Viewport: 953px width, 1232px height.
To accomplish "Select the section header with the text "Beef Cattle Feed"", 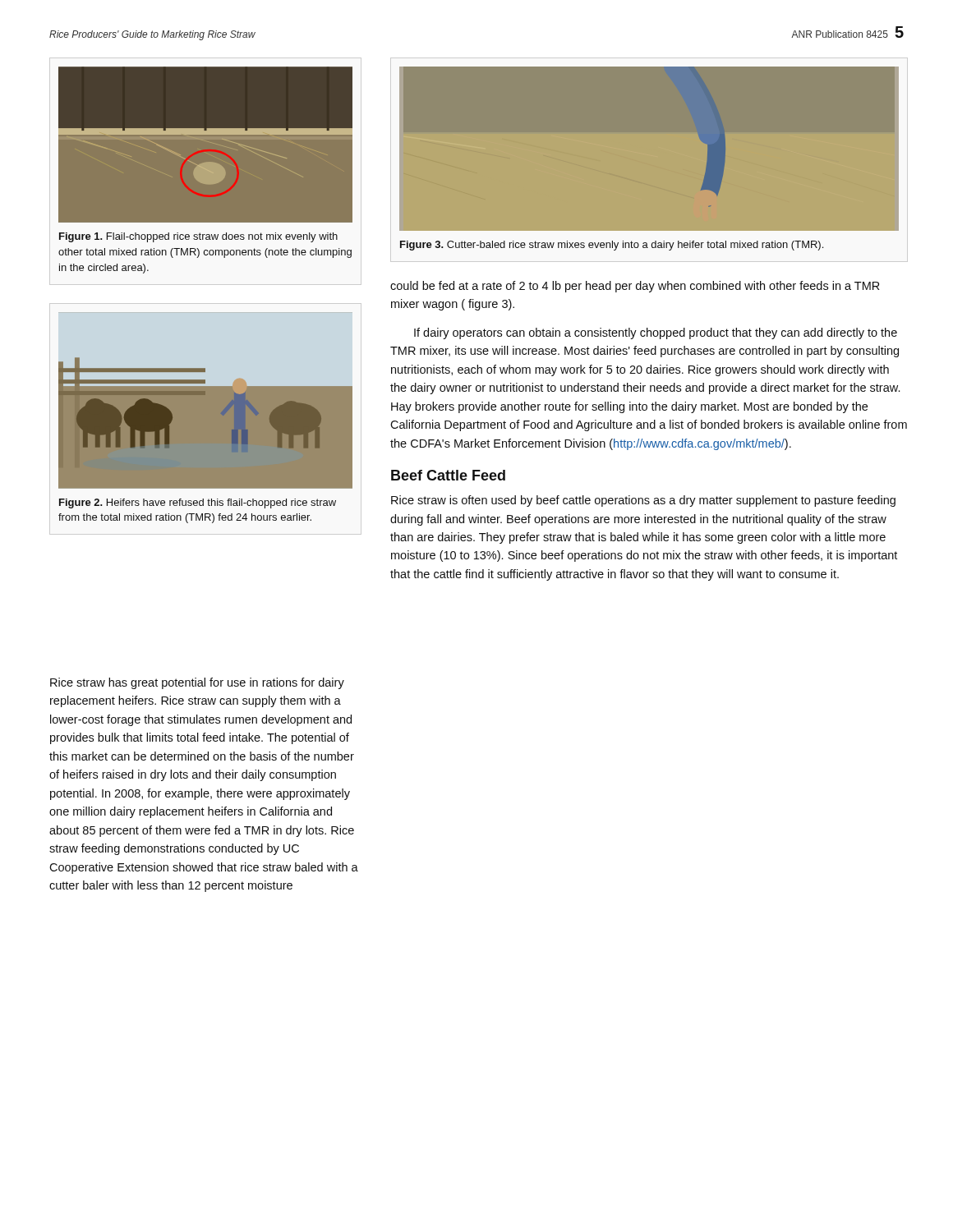I will coord(448,476).
